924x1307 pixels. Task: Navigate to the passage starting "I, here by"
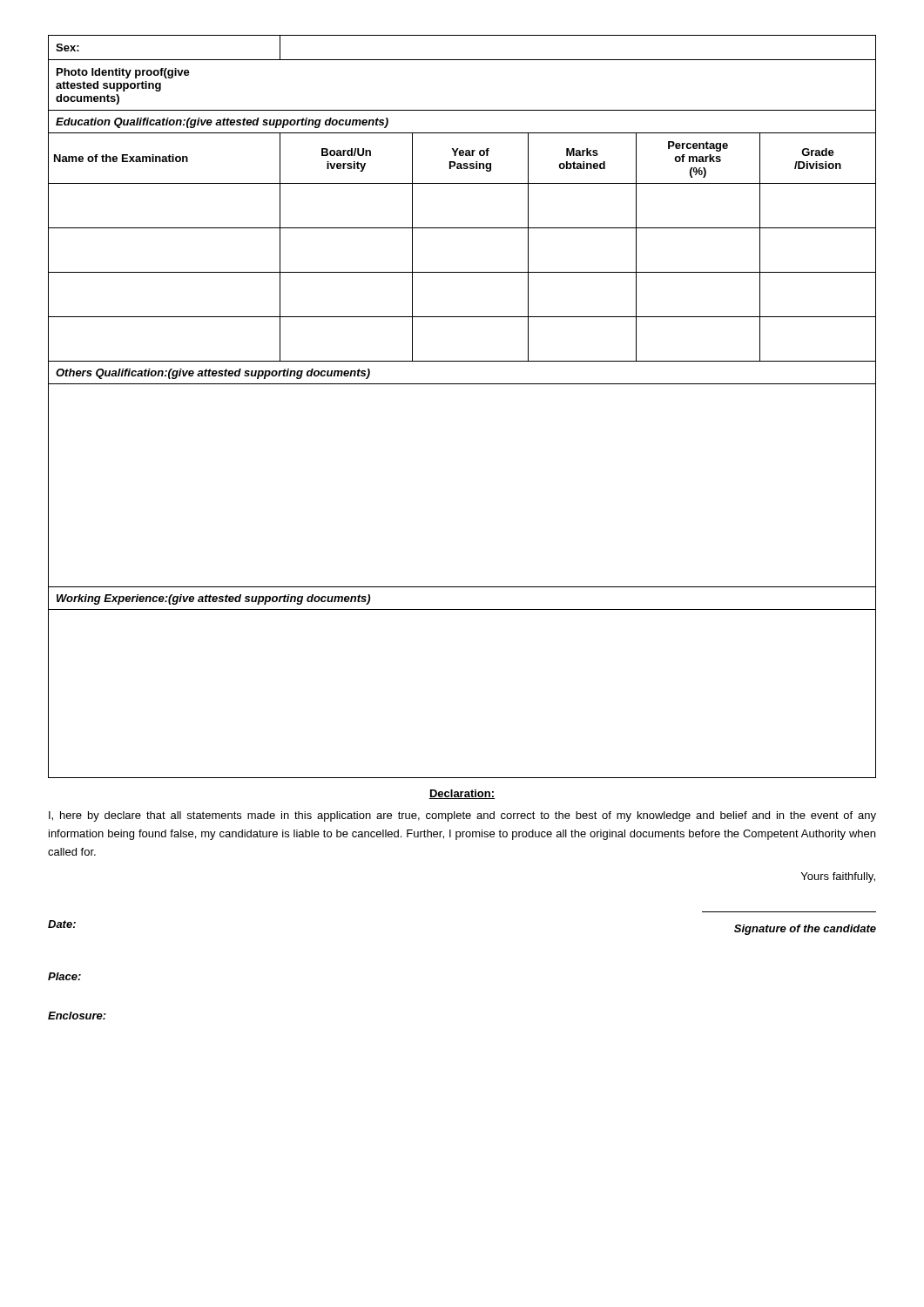click(x=462, y=833)
